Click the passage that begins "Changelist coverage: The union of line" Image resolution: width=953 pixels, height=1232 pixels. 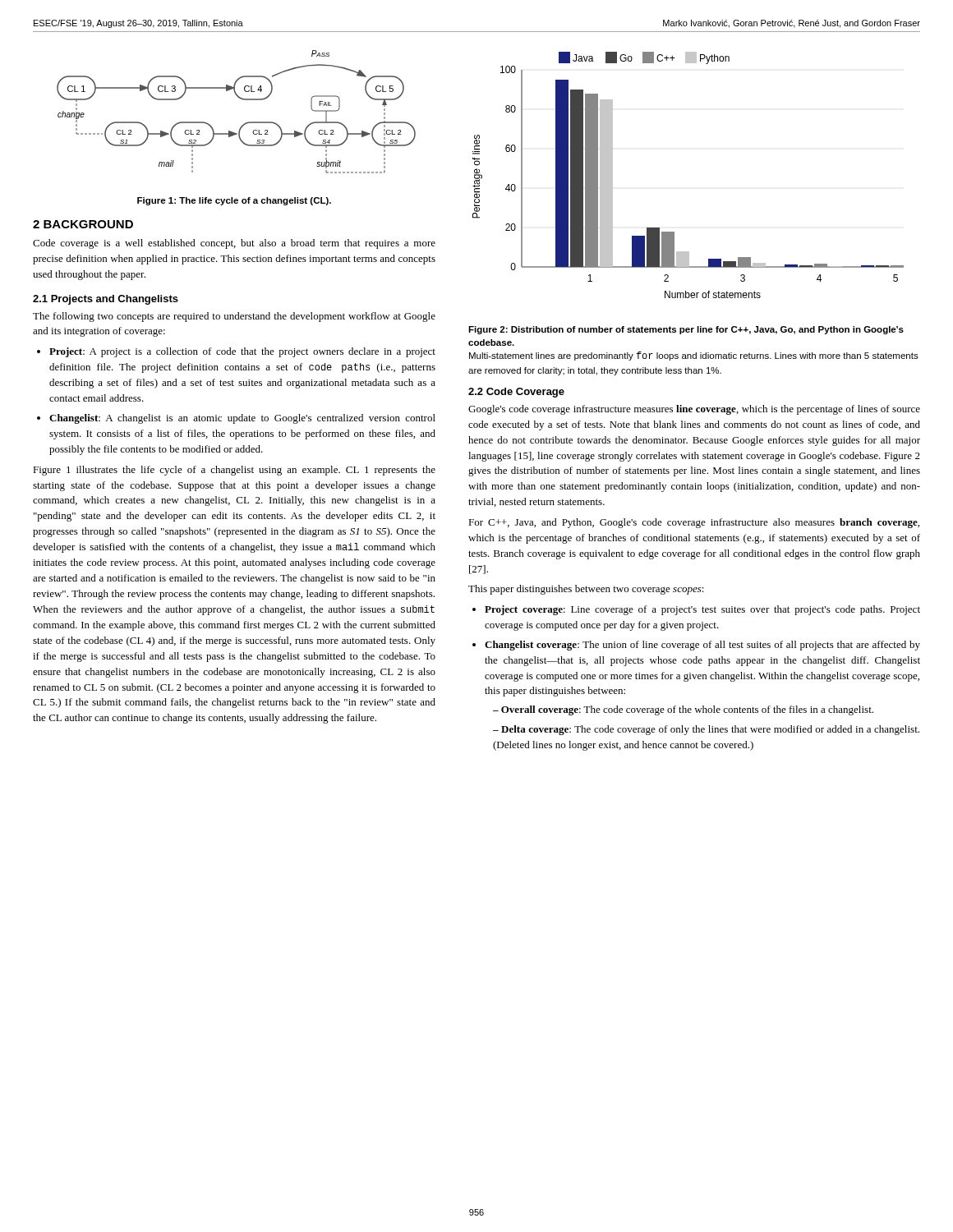pos(702,696)
